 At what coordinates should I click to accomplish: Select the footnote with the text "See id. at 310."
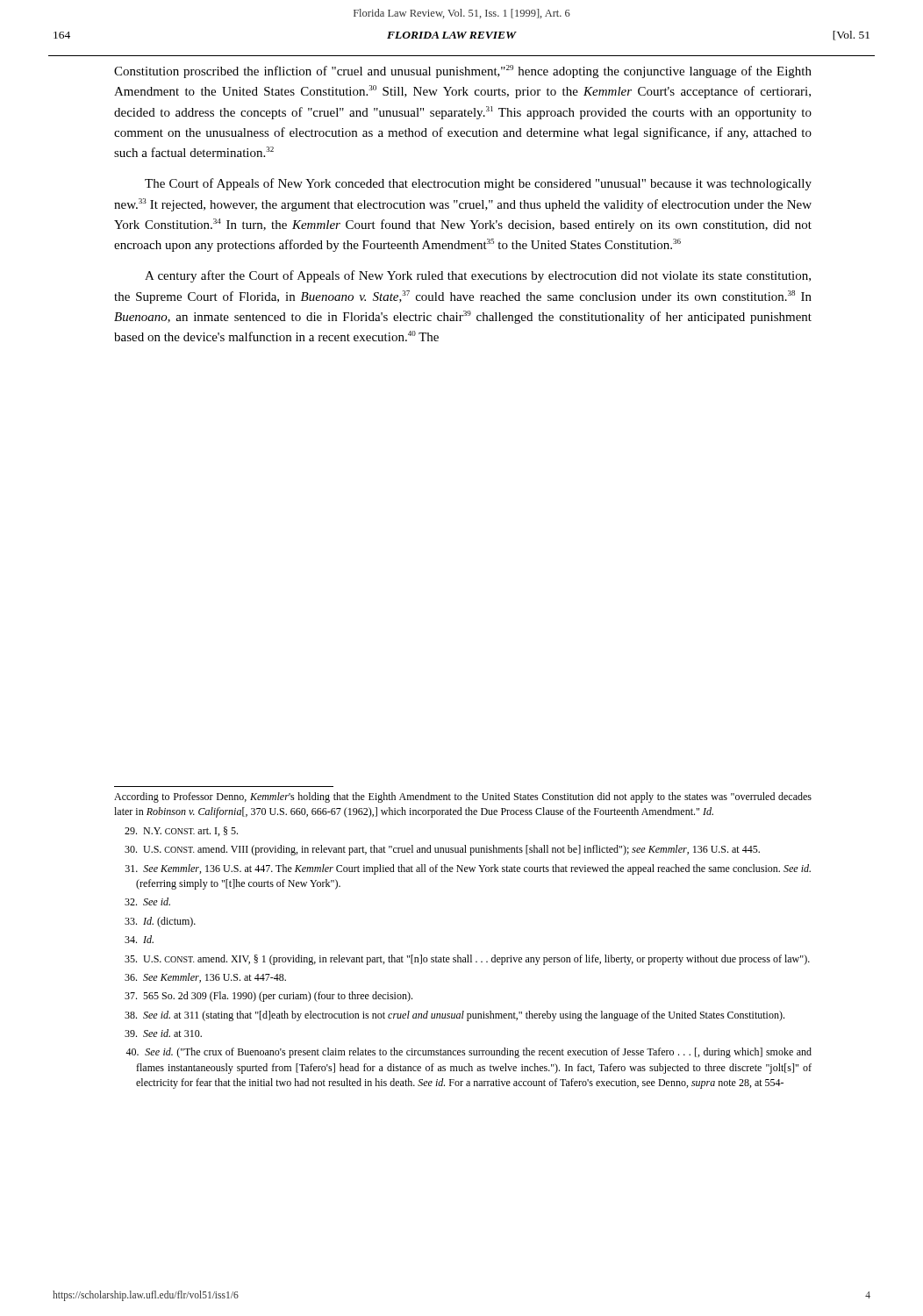(163, 1033)
